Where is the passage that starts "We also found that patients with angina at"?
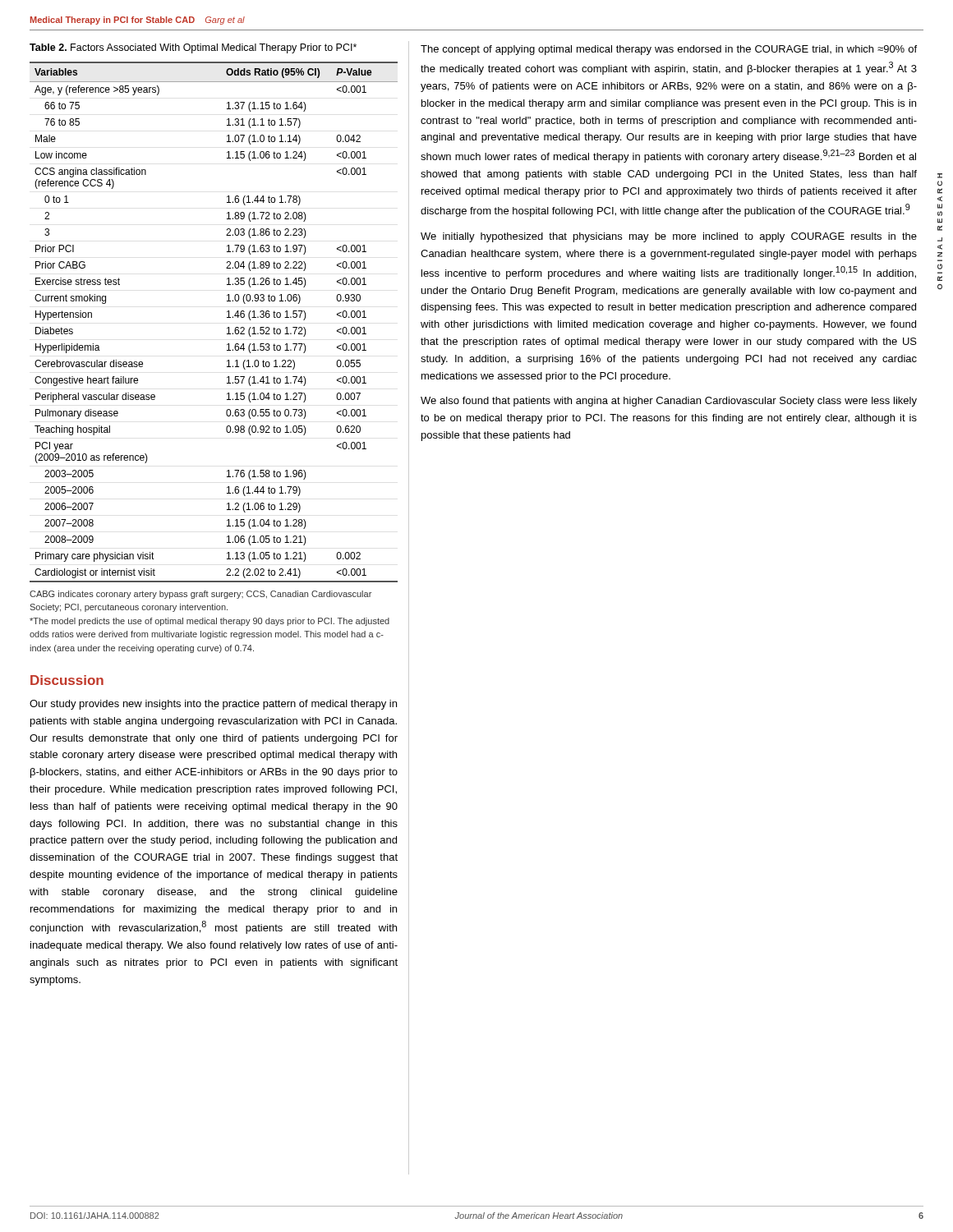Image resolution: width=953 pixels, height=1232 pixels. 669,418
